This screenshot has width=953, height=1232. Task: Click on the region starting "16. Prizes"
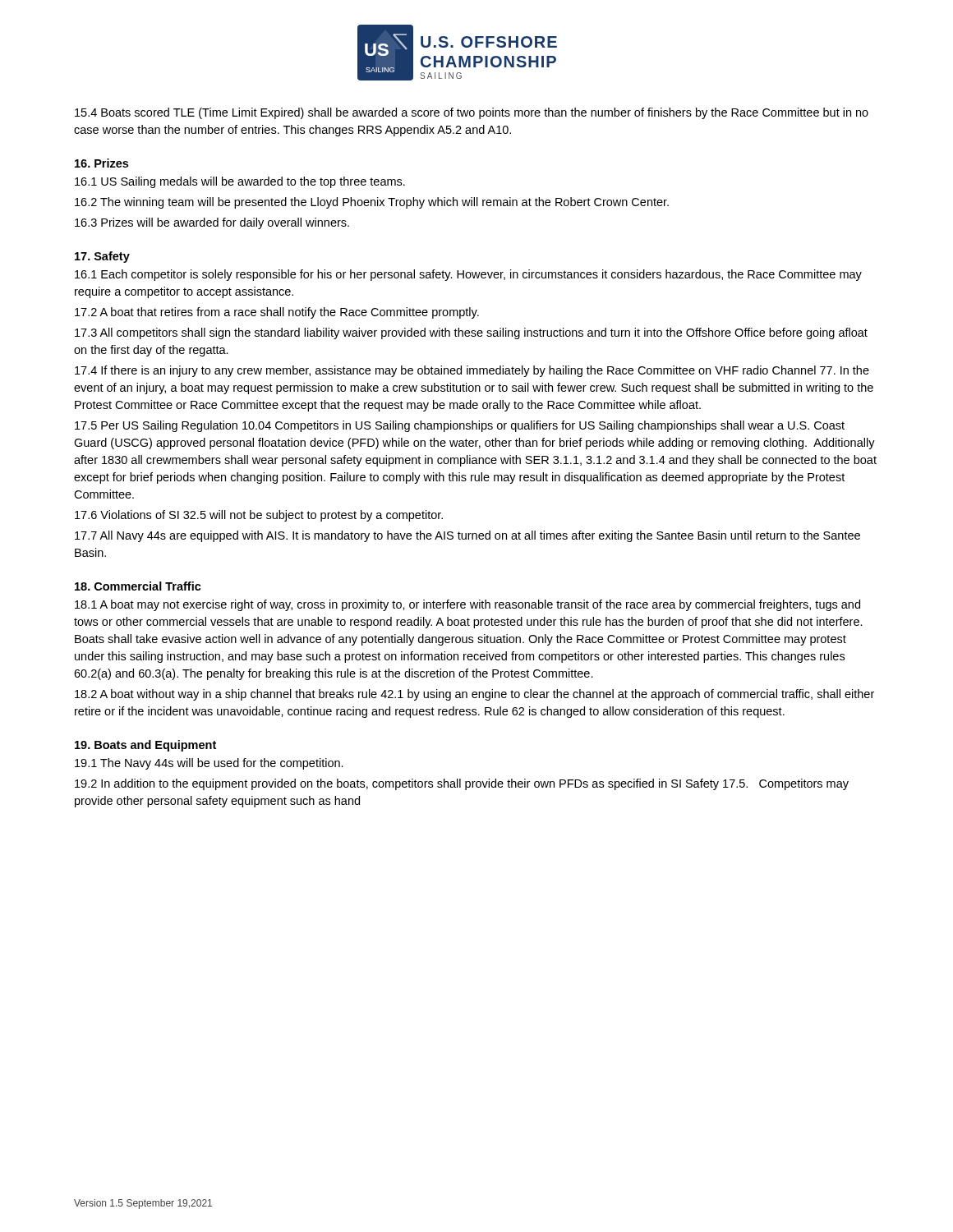coord(101,163)
